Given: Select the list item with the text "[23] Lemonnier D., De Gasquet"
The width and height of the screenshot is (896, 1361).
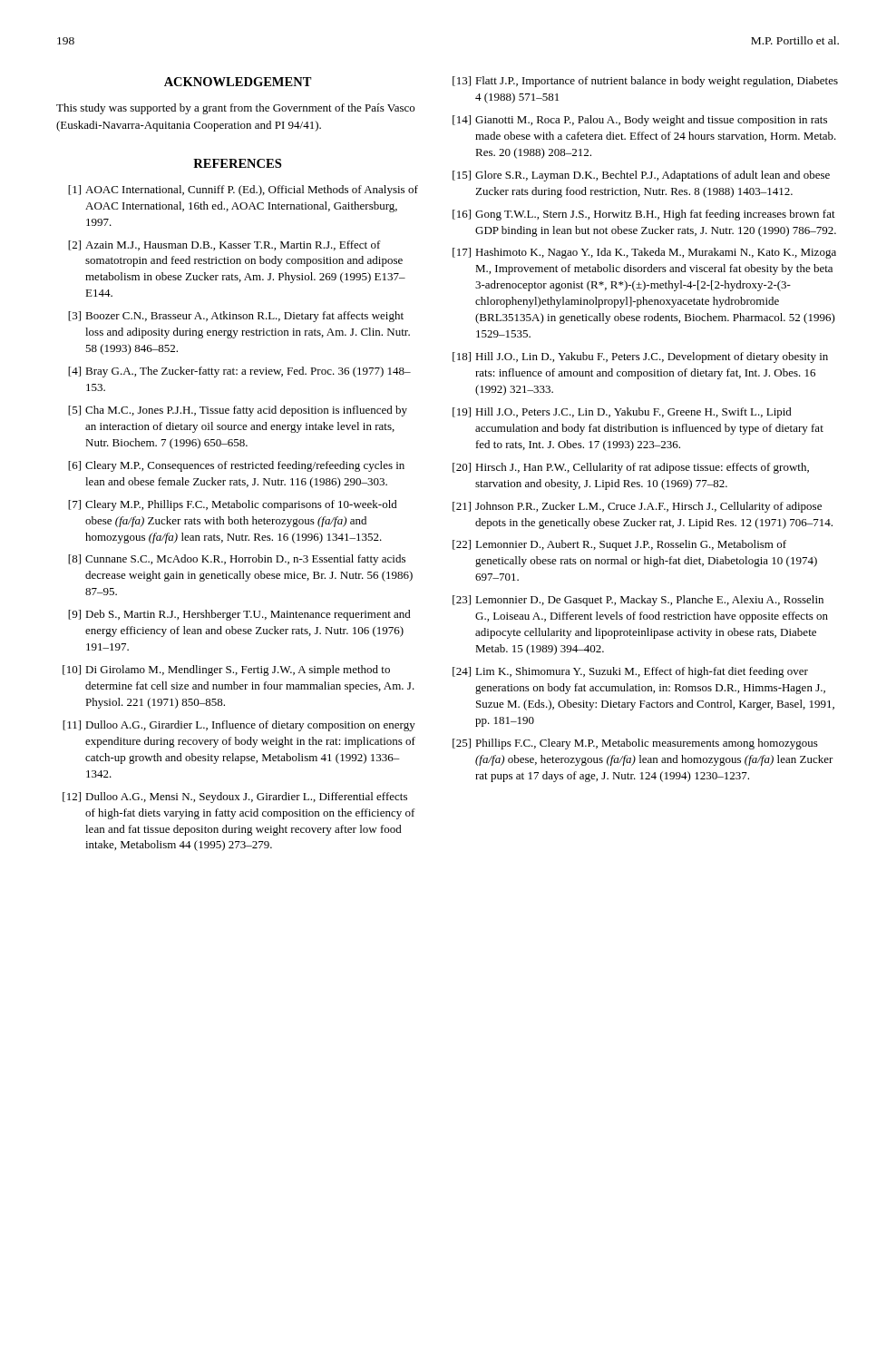Looking at the screenshot, I should pyautogui.click(x=643, y=624).
